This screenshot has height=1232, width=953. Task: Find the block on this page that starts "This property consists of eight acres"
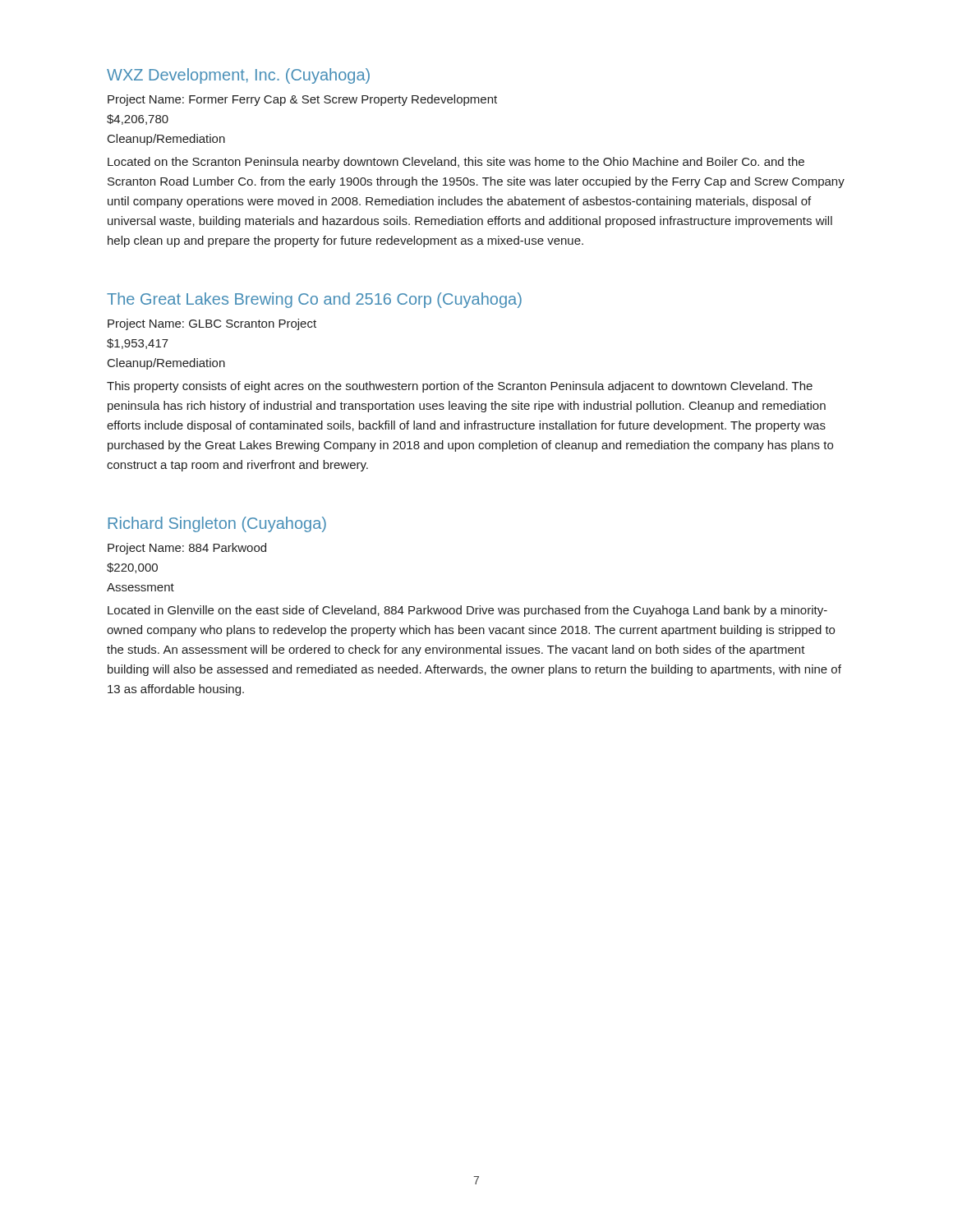470,425
